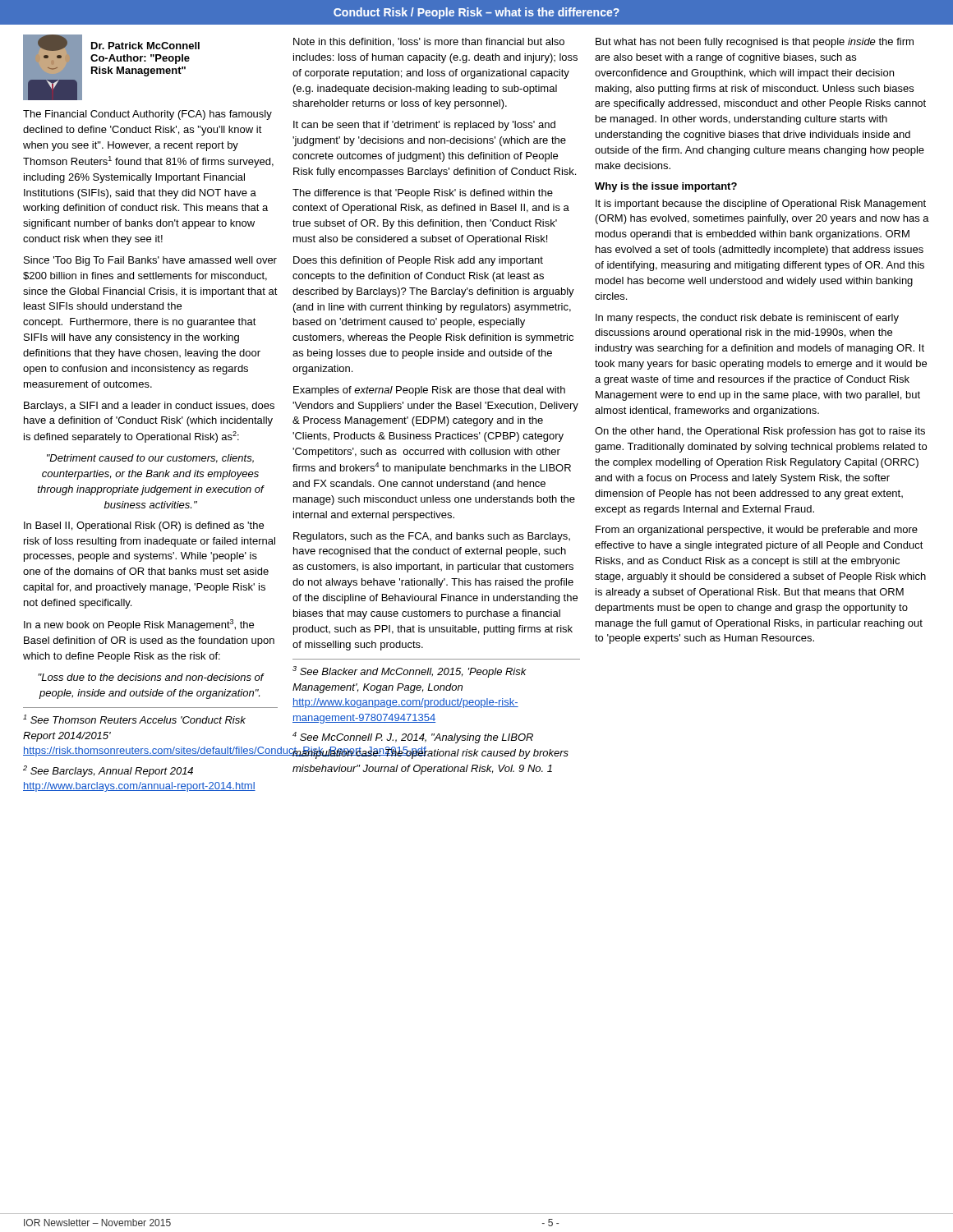
Task: Find the block on this page that starts "But what has not"
Action: click(x=762, y=104)
